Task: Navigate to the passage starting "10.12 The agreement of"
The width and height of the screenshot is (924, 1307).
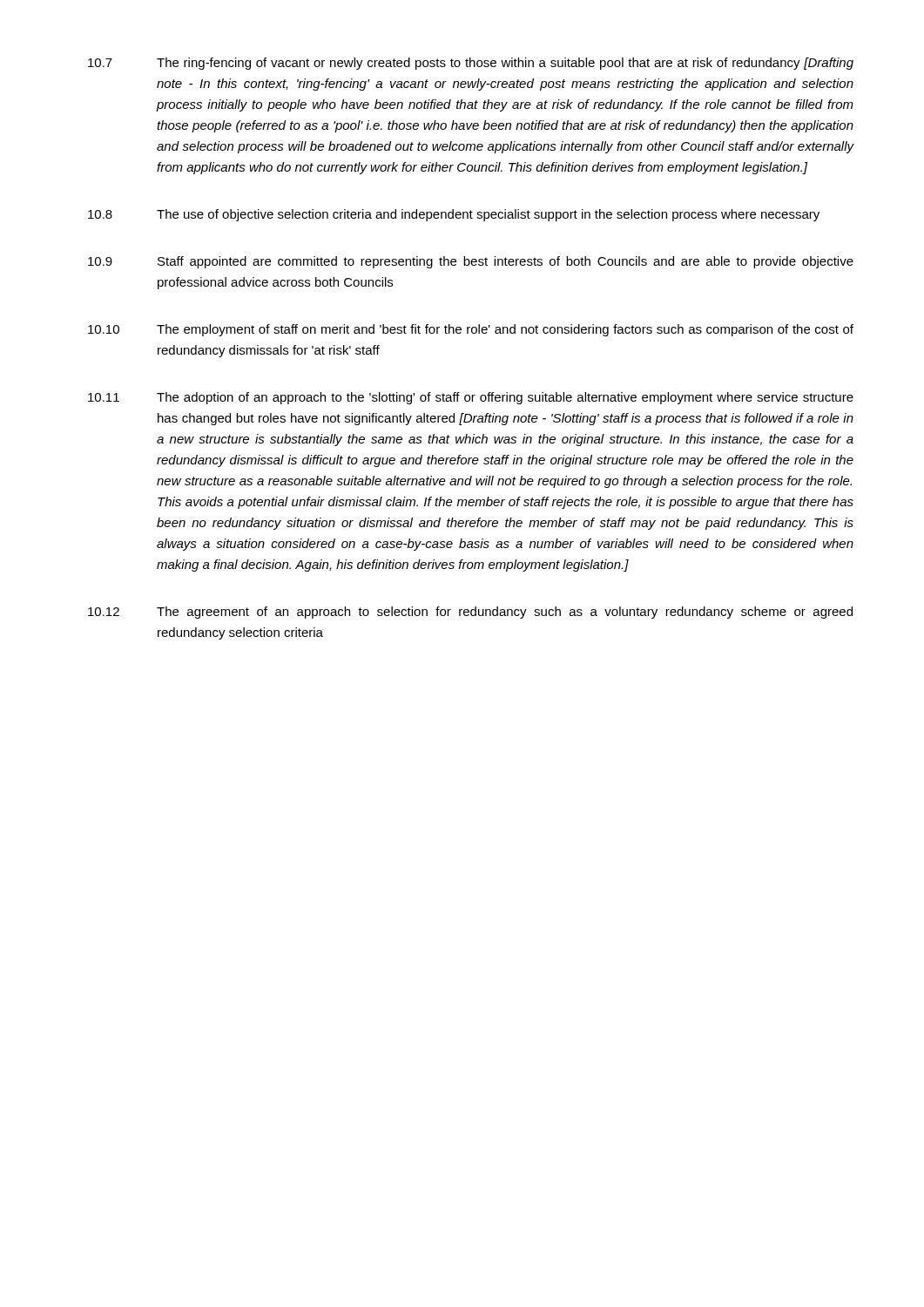Action: 470,622
